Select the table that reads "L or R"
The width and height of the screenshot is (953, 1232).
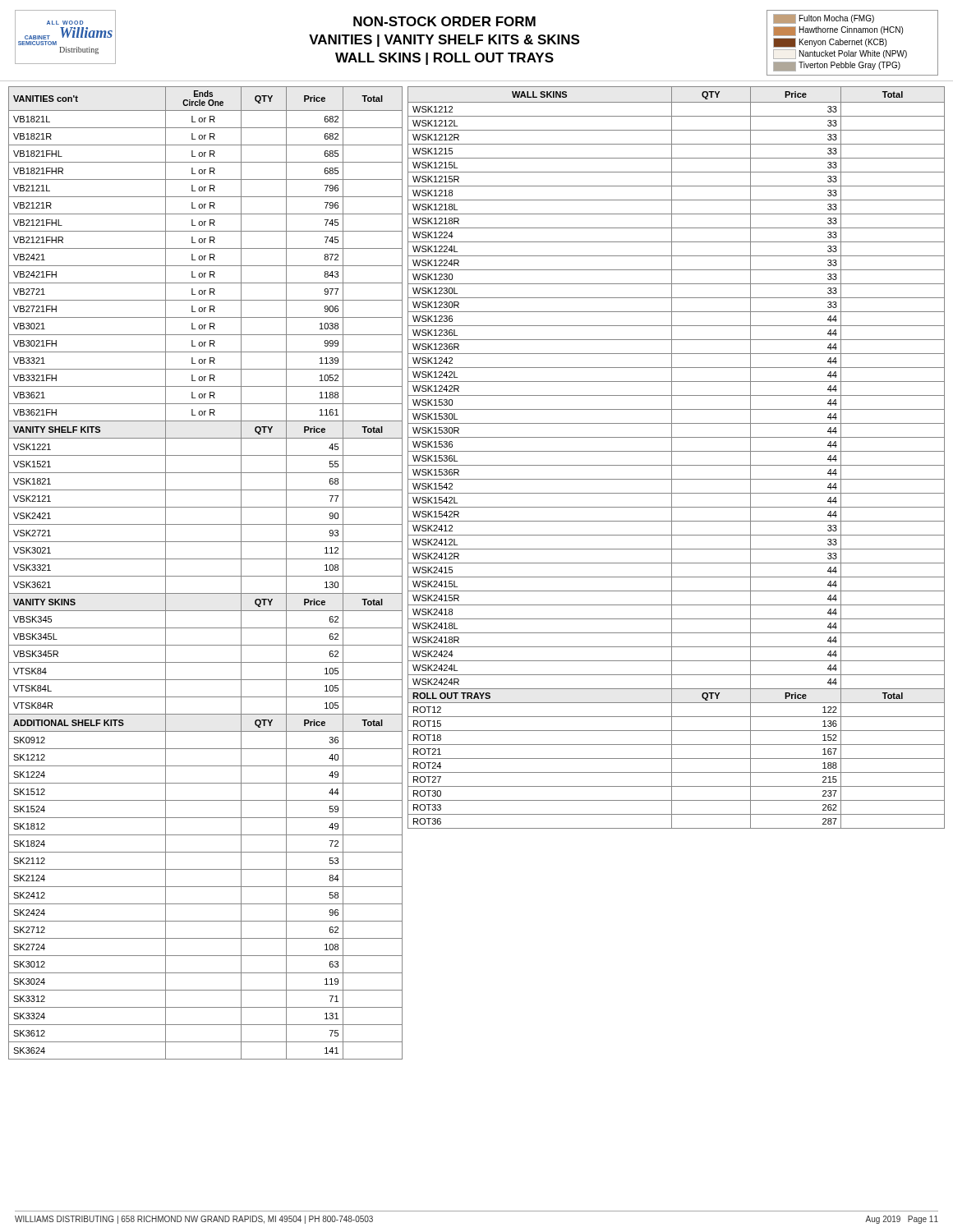tap(205, 573)
